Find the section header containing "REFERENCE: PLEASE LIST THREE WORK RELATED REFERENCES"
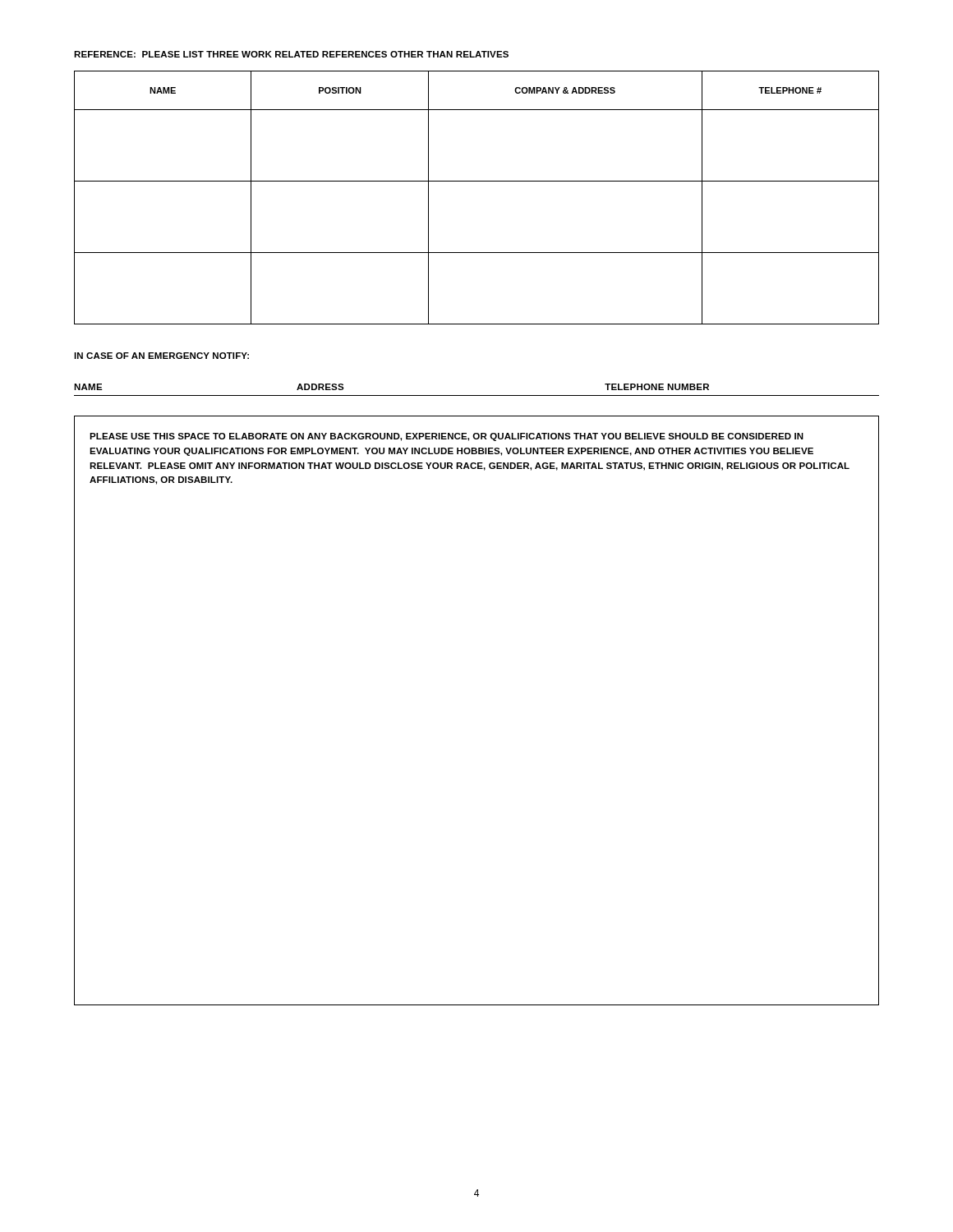This screenshot has height=1232, width=953. [291, 54]
